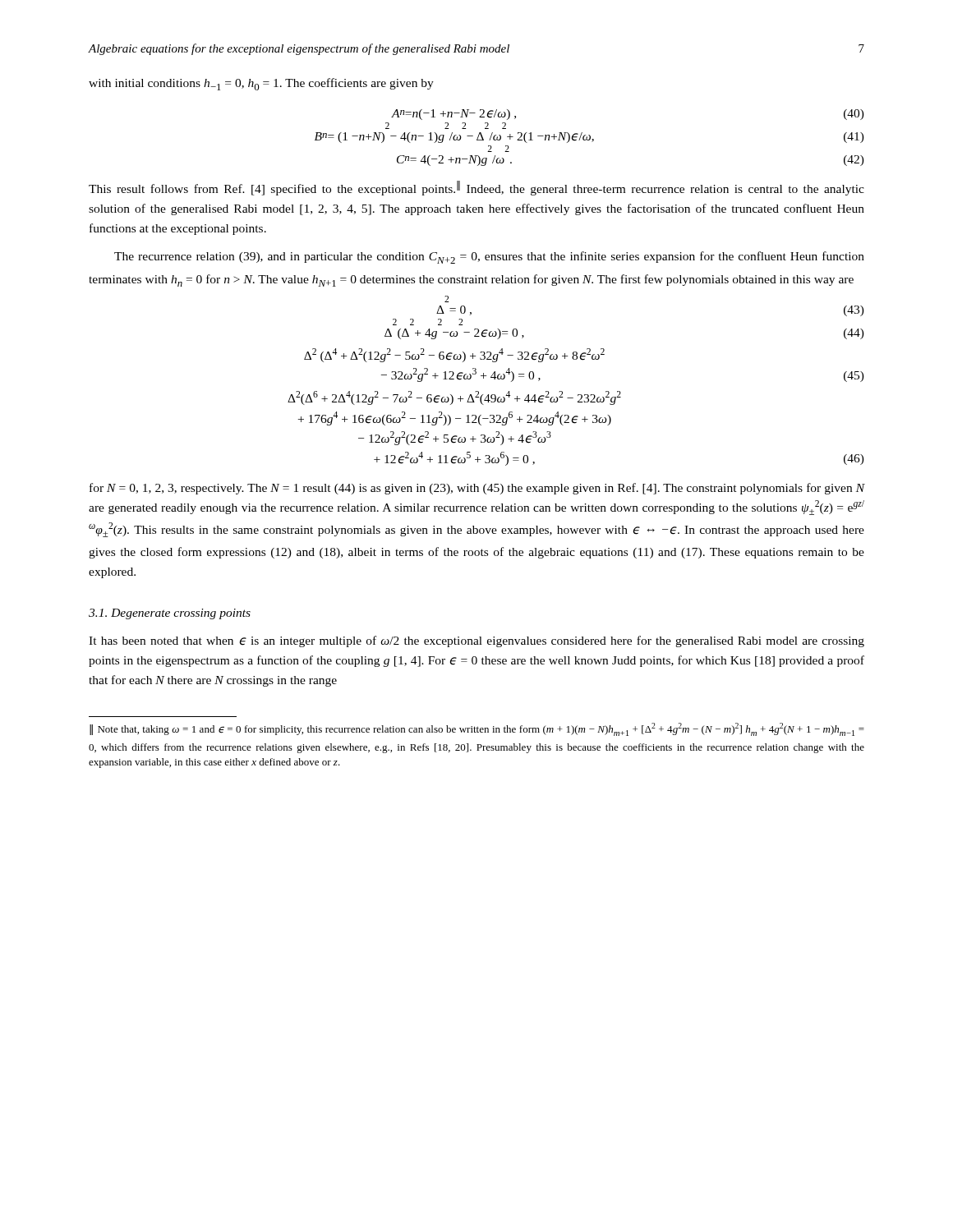The height and width of the screenshot is (1232, 953).
Task: Locate the text block with the text "with initial conditions h−1 = 0,"
Action: point(261,84)
